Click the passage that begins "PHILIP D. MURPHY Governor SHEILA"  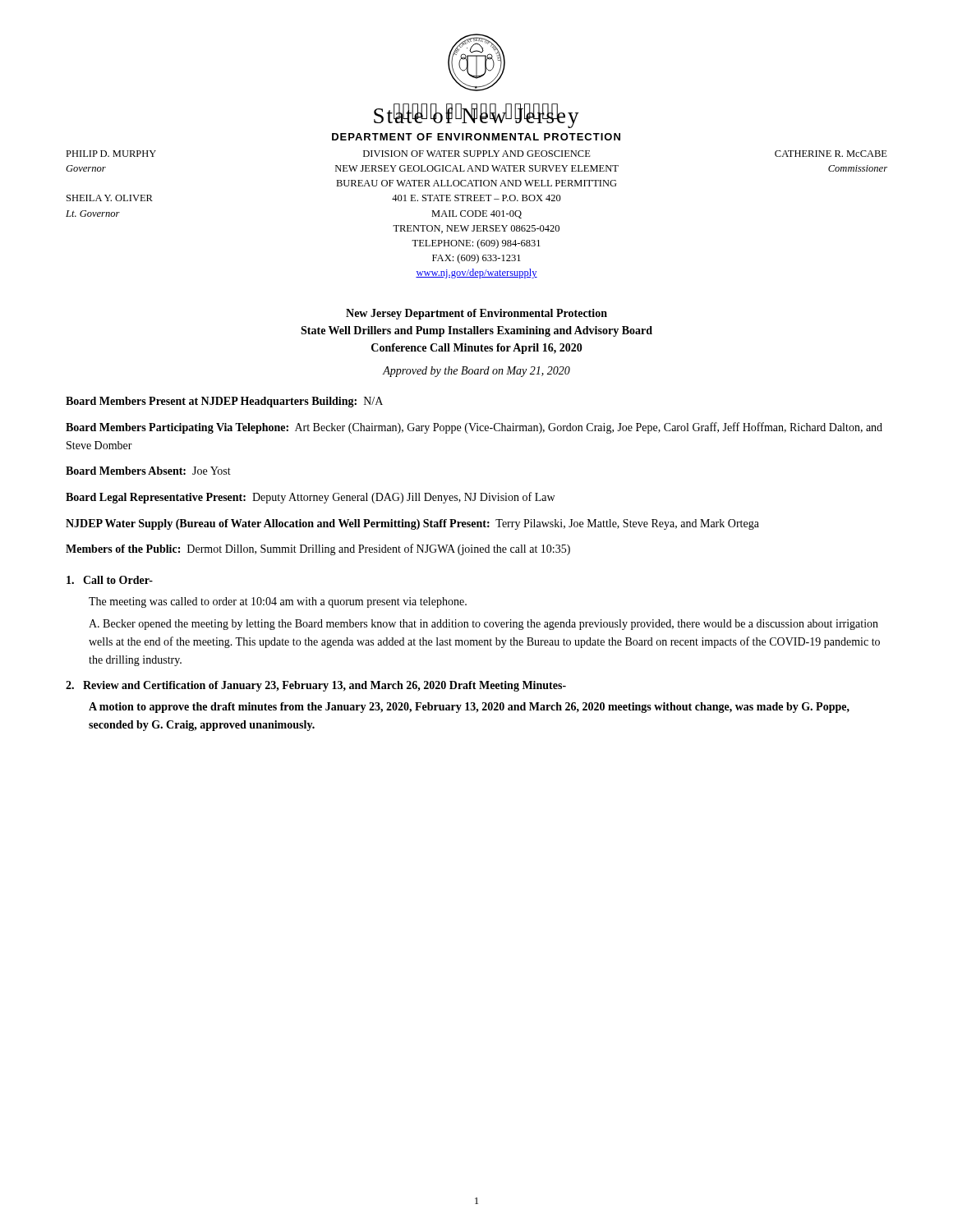click(x=476, y=213)
